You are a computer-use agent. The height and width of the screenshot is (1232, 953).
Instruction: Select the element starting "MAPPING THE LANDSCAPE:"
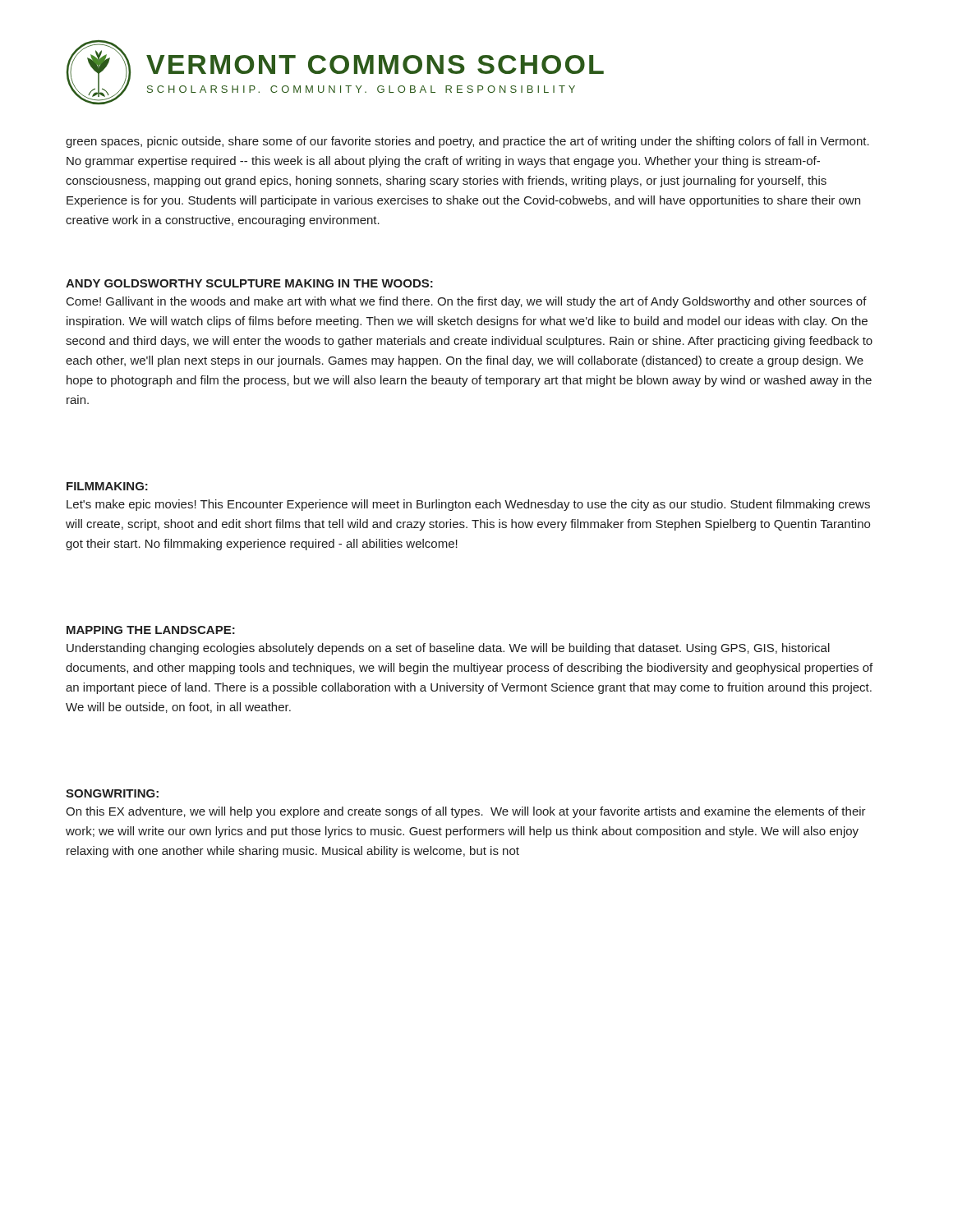click(151, 630)
